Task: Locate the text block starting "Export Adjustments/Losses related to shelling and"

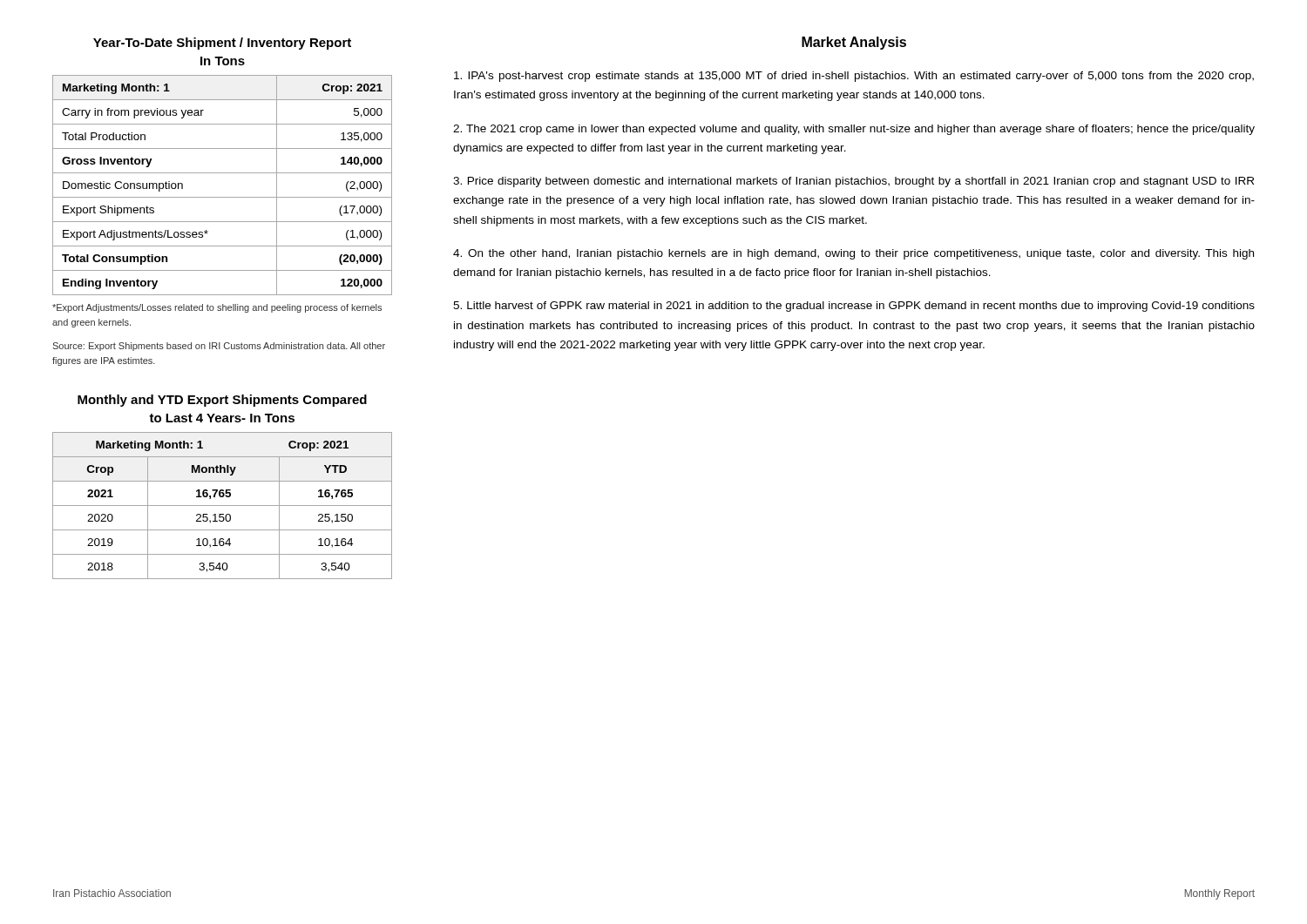Action: (222, 334)
